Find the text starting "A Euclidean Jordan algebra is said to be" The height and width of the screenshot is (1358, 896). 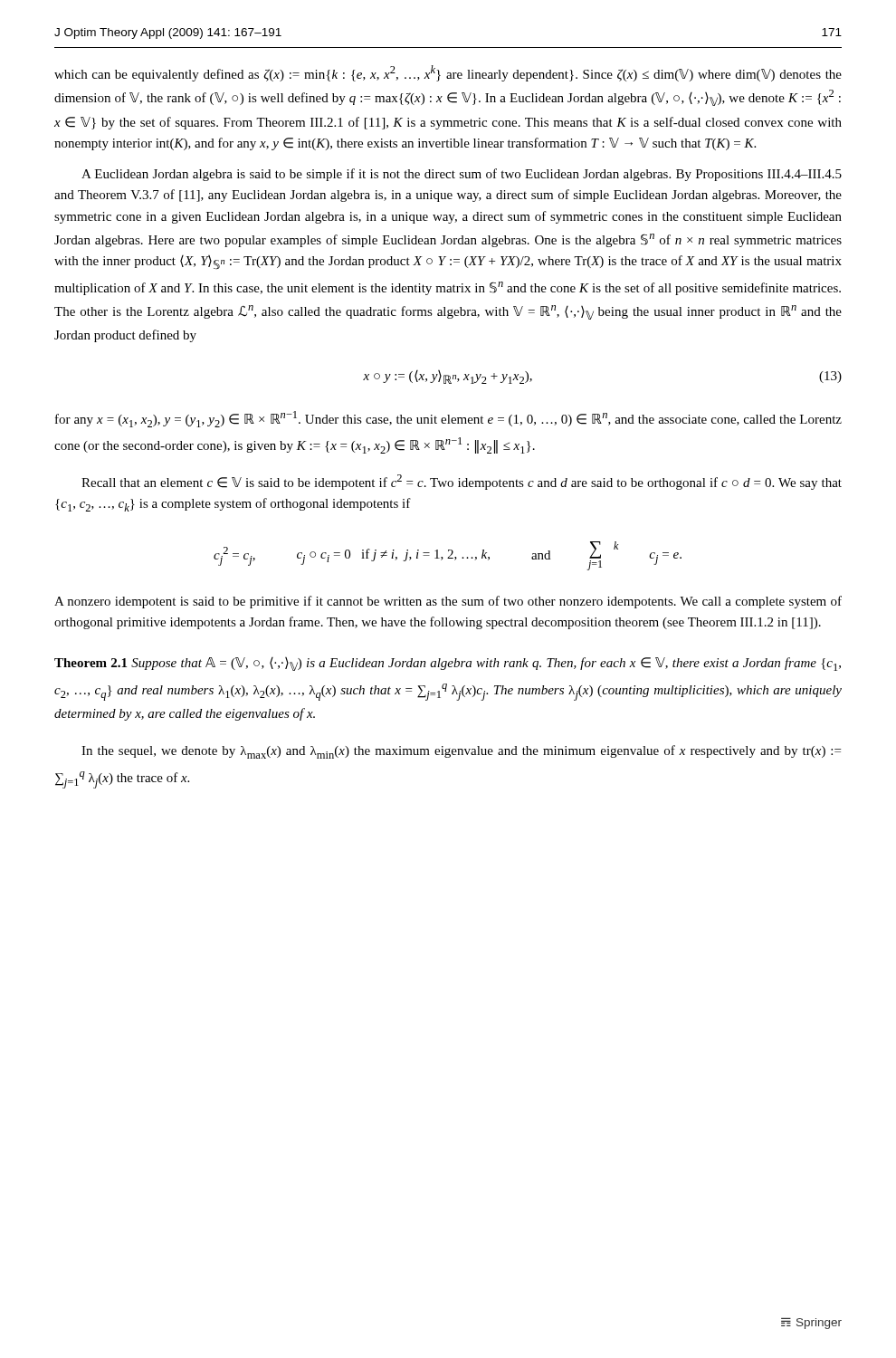point(448,255)
